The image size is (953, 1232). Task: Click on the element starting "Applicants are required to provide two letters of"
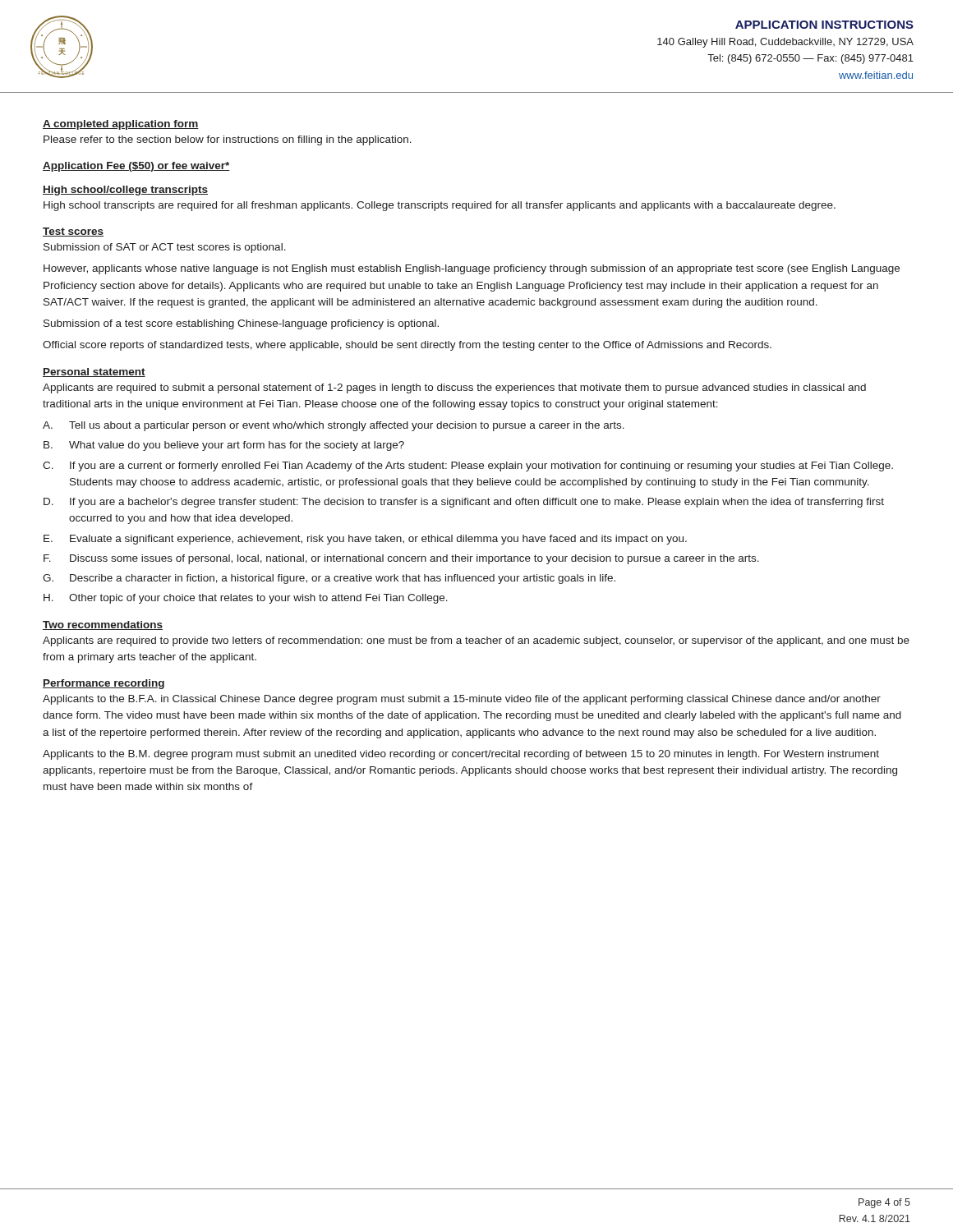click(476, 648)
